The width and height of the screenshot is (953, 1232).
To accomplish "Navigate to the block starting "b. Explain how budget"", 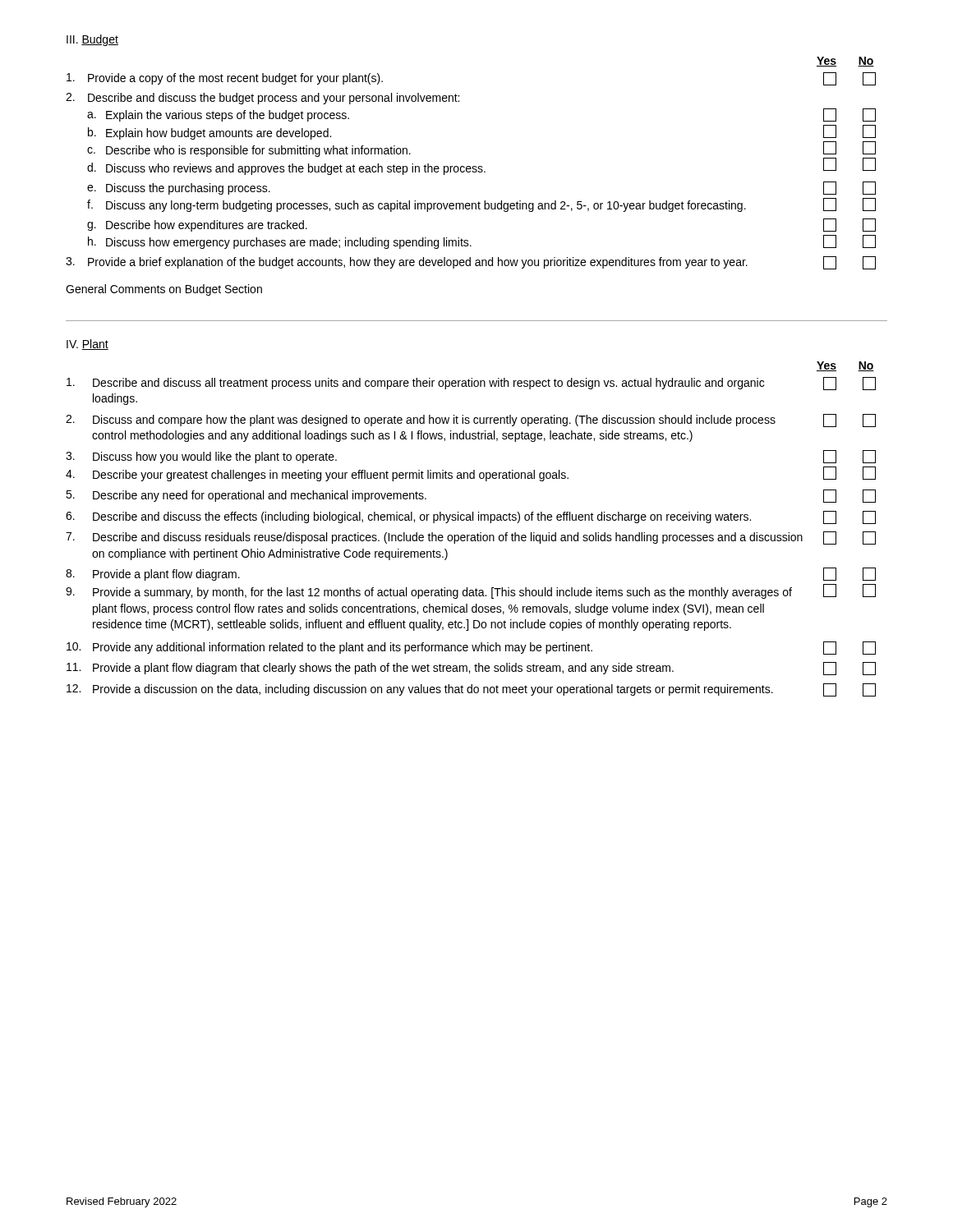I will 209,133.
